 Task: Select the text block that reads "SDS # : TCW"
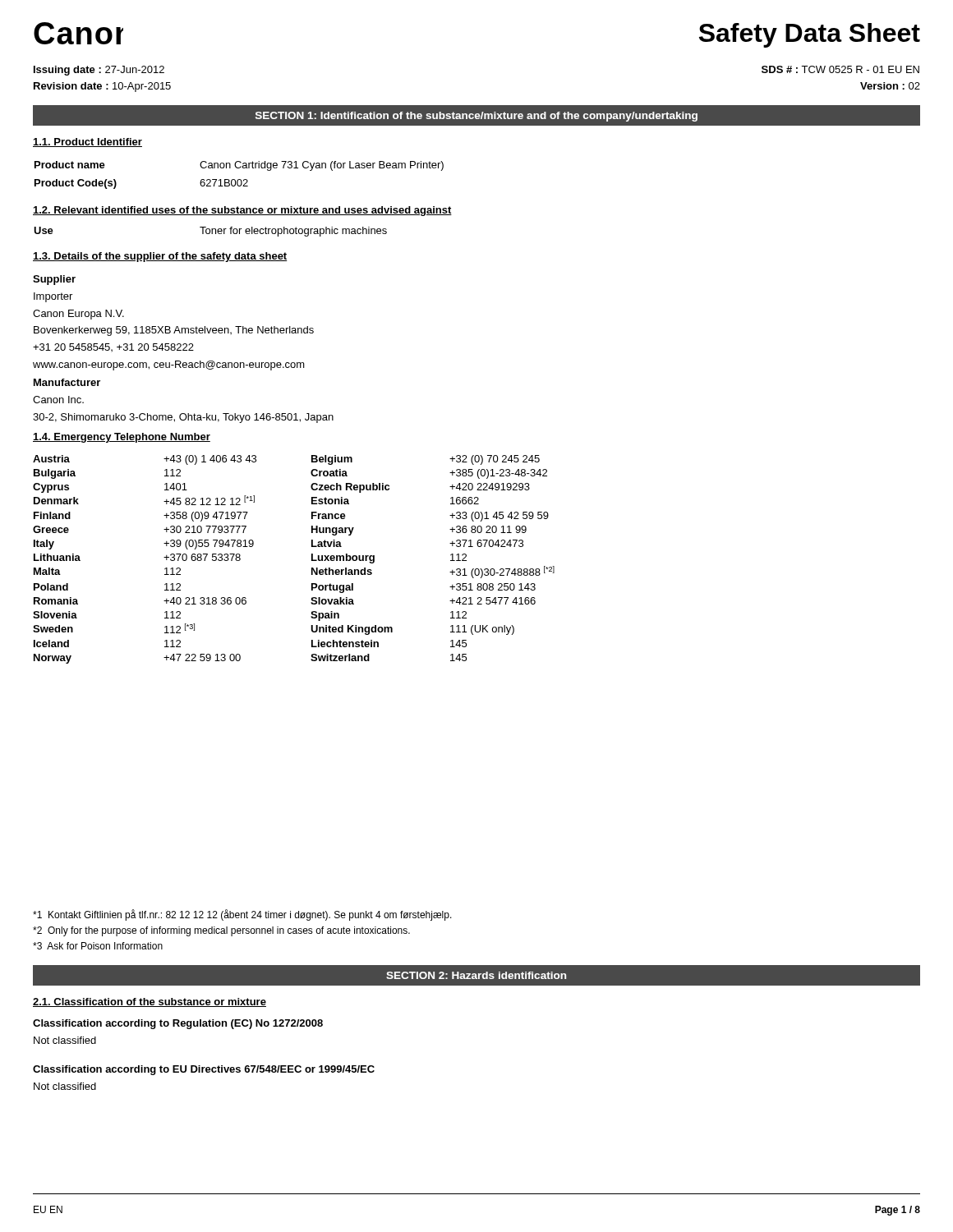841,77
